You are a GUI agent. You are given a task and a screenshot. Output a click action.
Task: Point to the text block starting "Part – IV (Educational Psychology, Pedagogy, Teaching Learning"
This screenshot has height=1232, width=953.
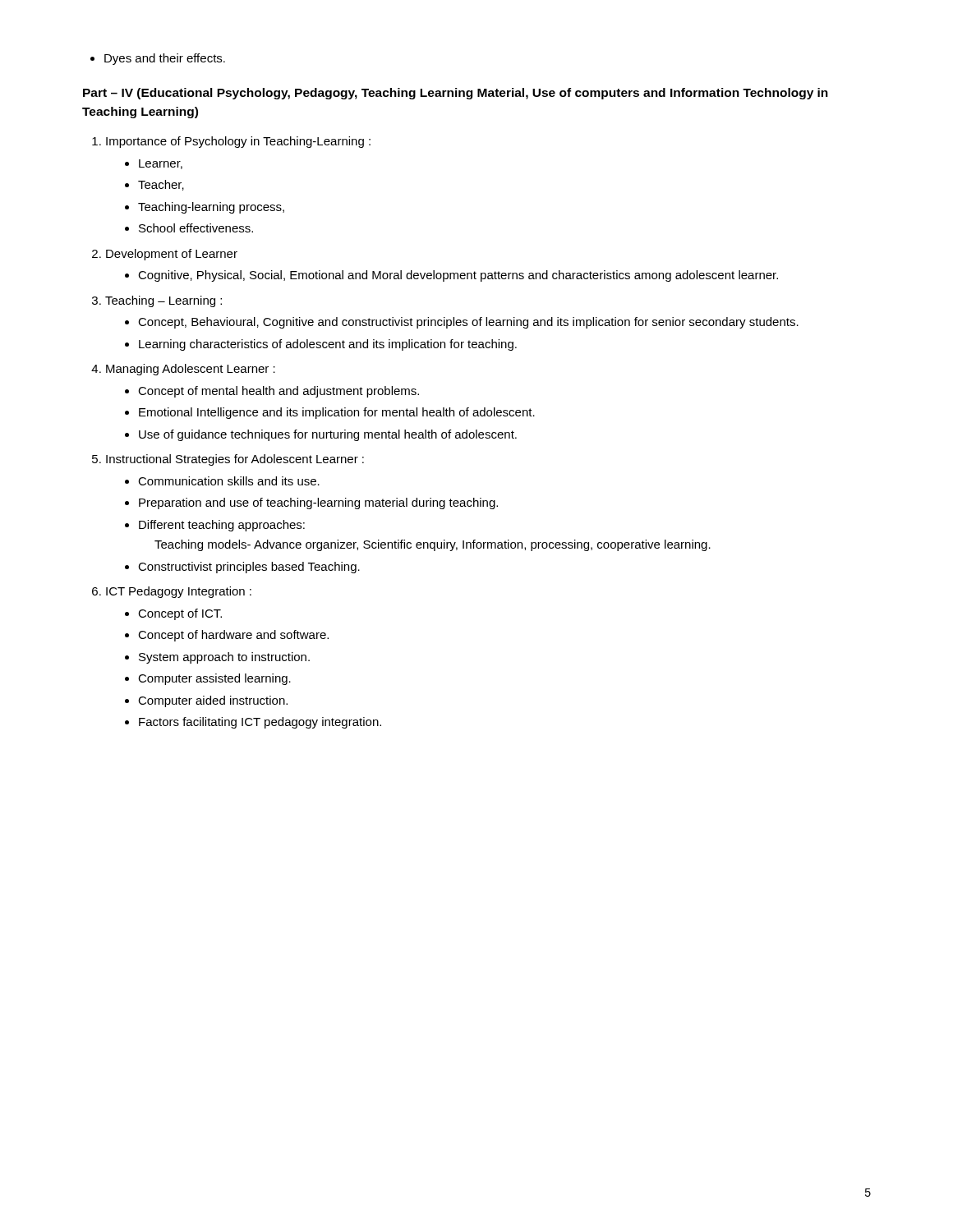pos(455,102)
